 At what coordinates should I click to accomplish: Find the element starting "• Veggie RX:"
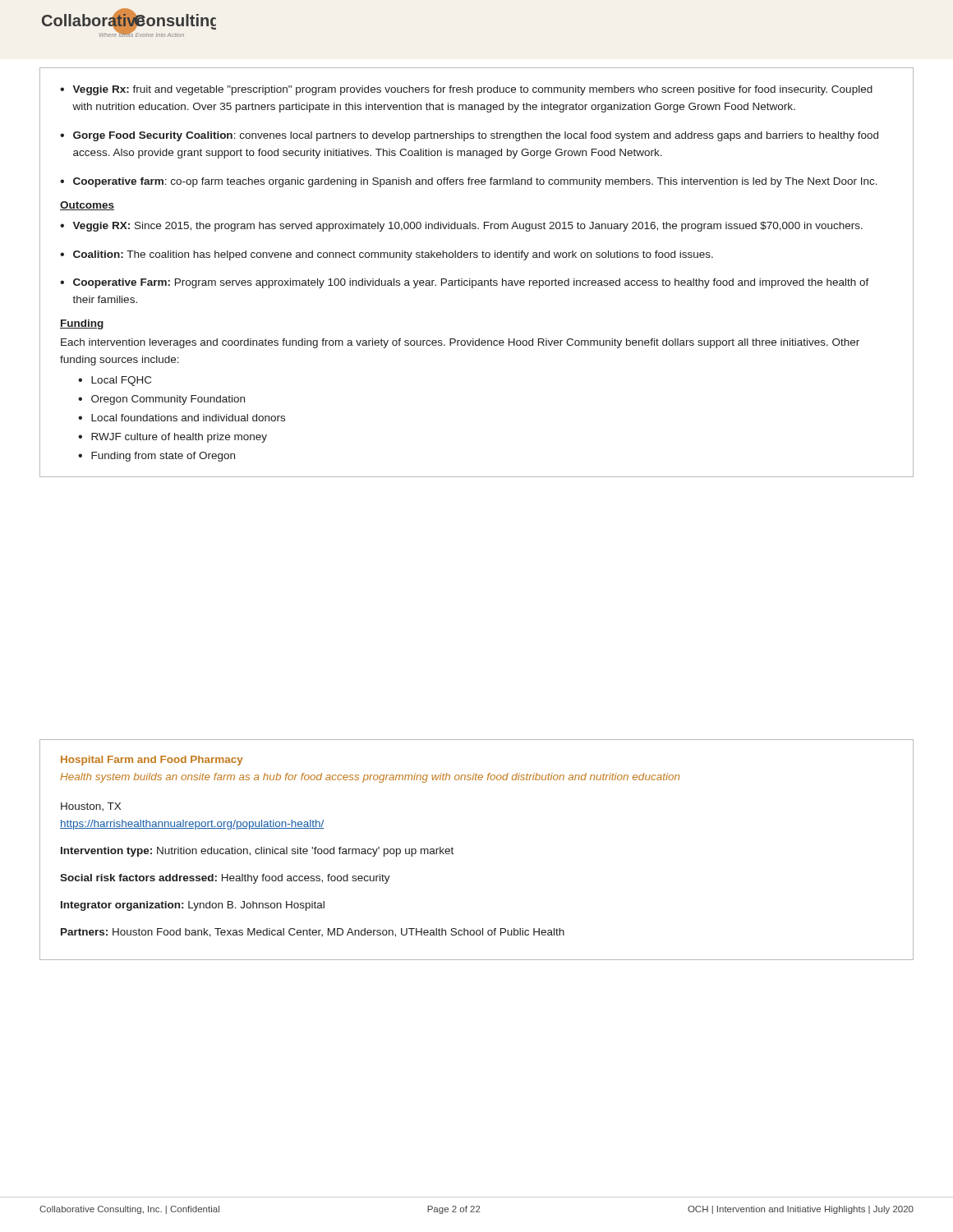tap(462, 226)
